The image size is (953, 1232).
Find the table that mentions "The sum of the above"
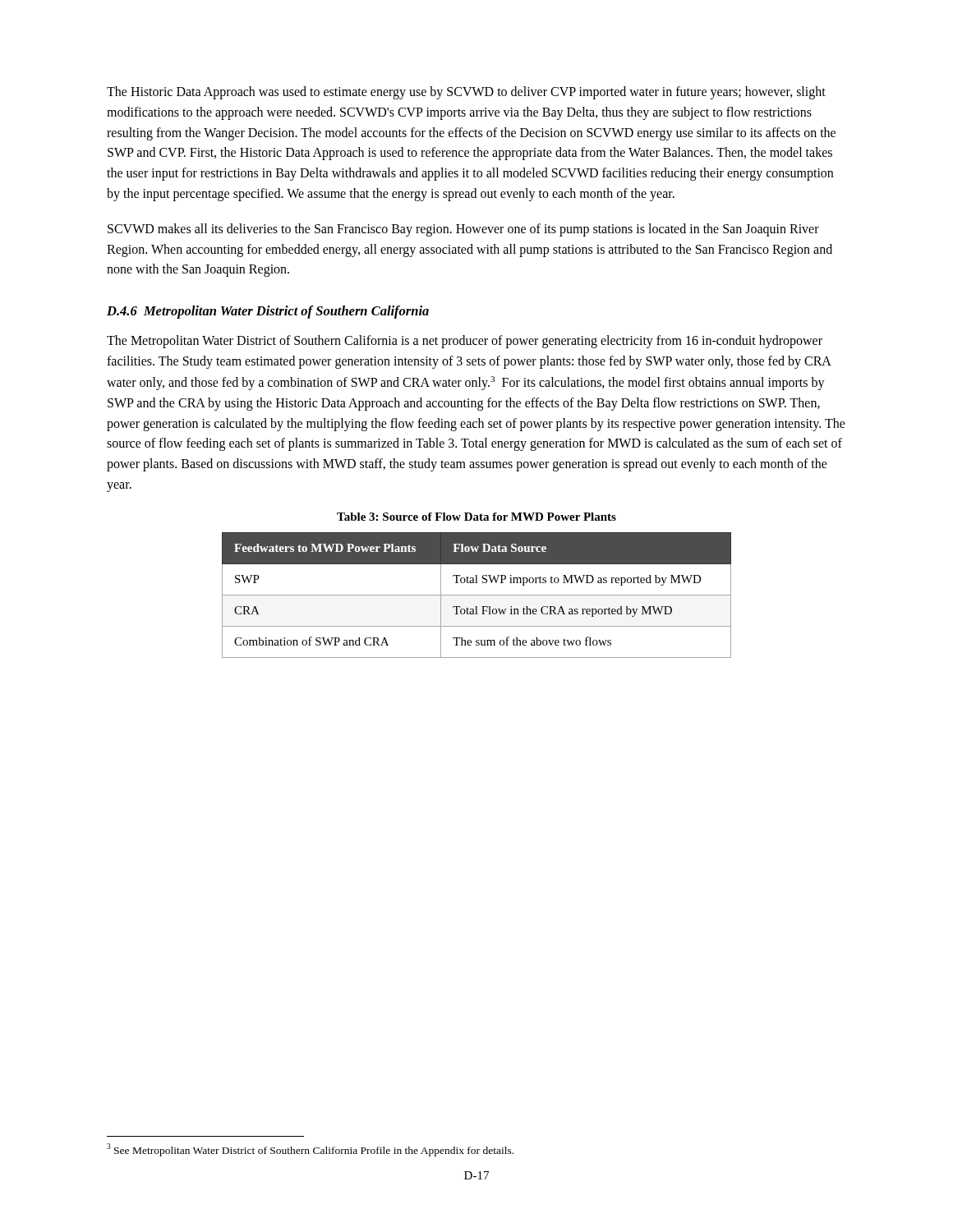pyautogui.click(x=476, y=595)
